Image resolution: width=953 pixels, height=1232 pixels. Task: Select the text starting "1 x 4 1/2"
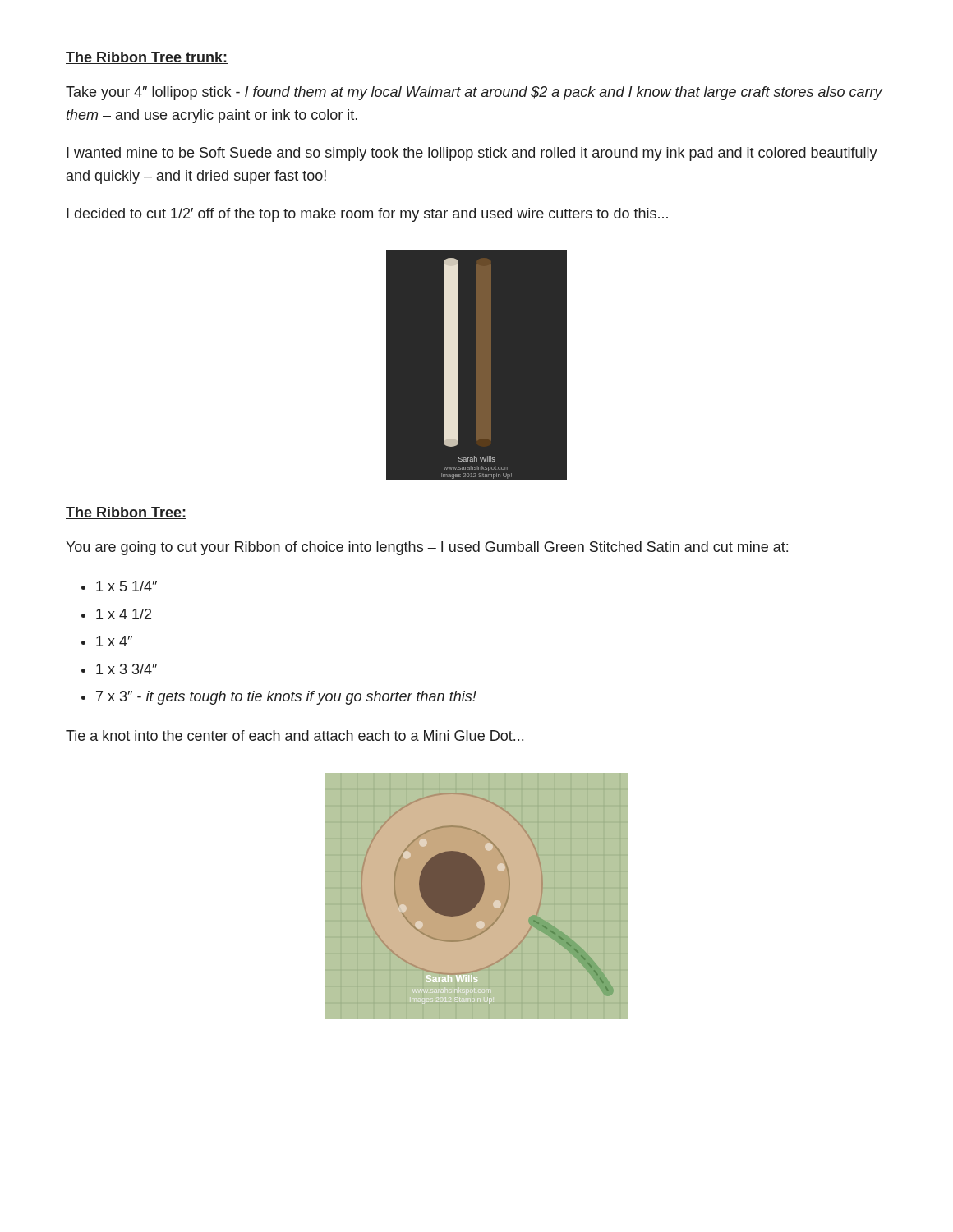coord(124,614)
